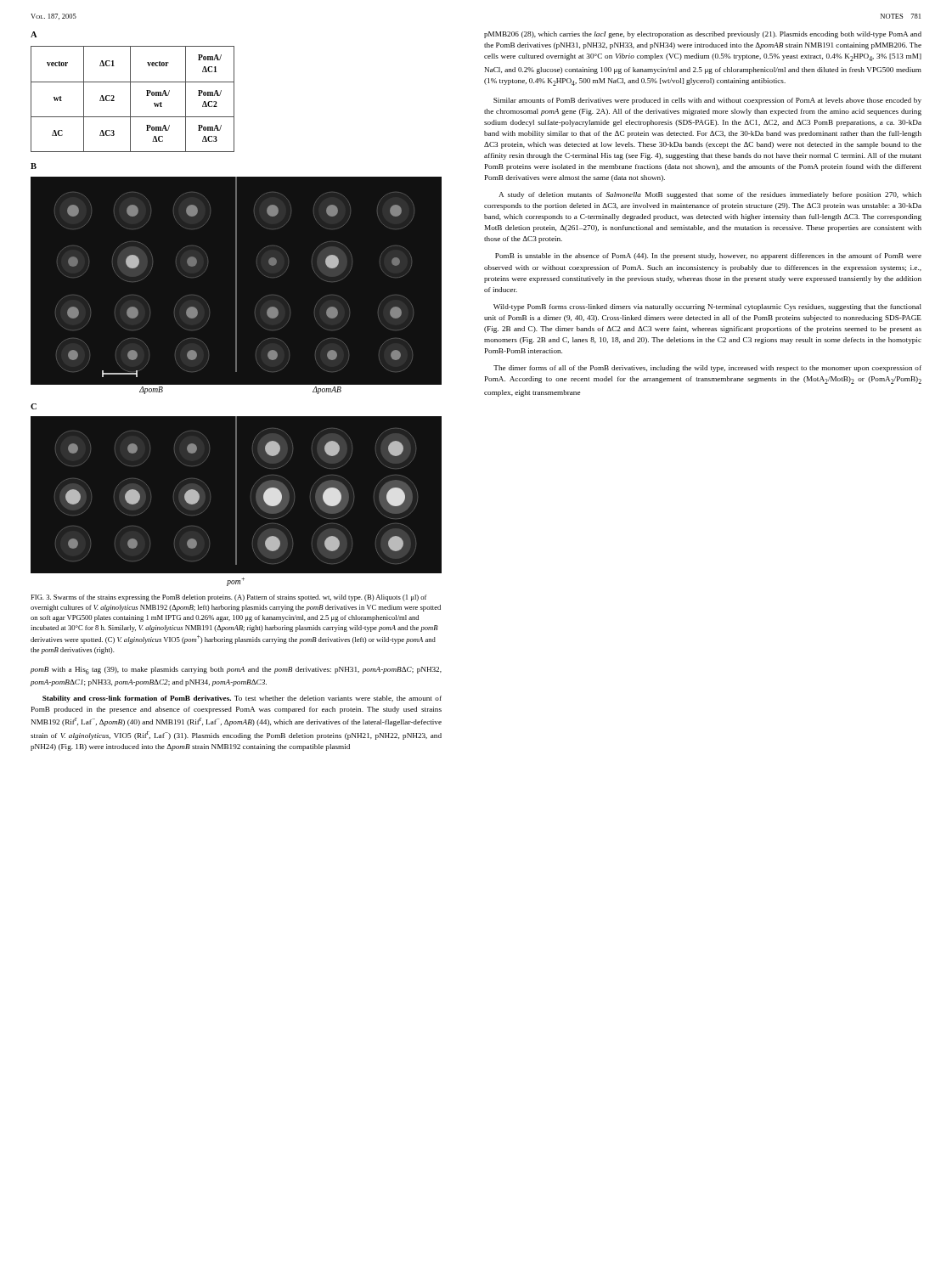Image resolution: width=952 pixels, height=1274 pixels.
Task: Click the passage that begins "PomB is unstable in the absence"
Action: 703,273
